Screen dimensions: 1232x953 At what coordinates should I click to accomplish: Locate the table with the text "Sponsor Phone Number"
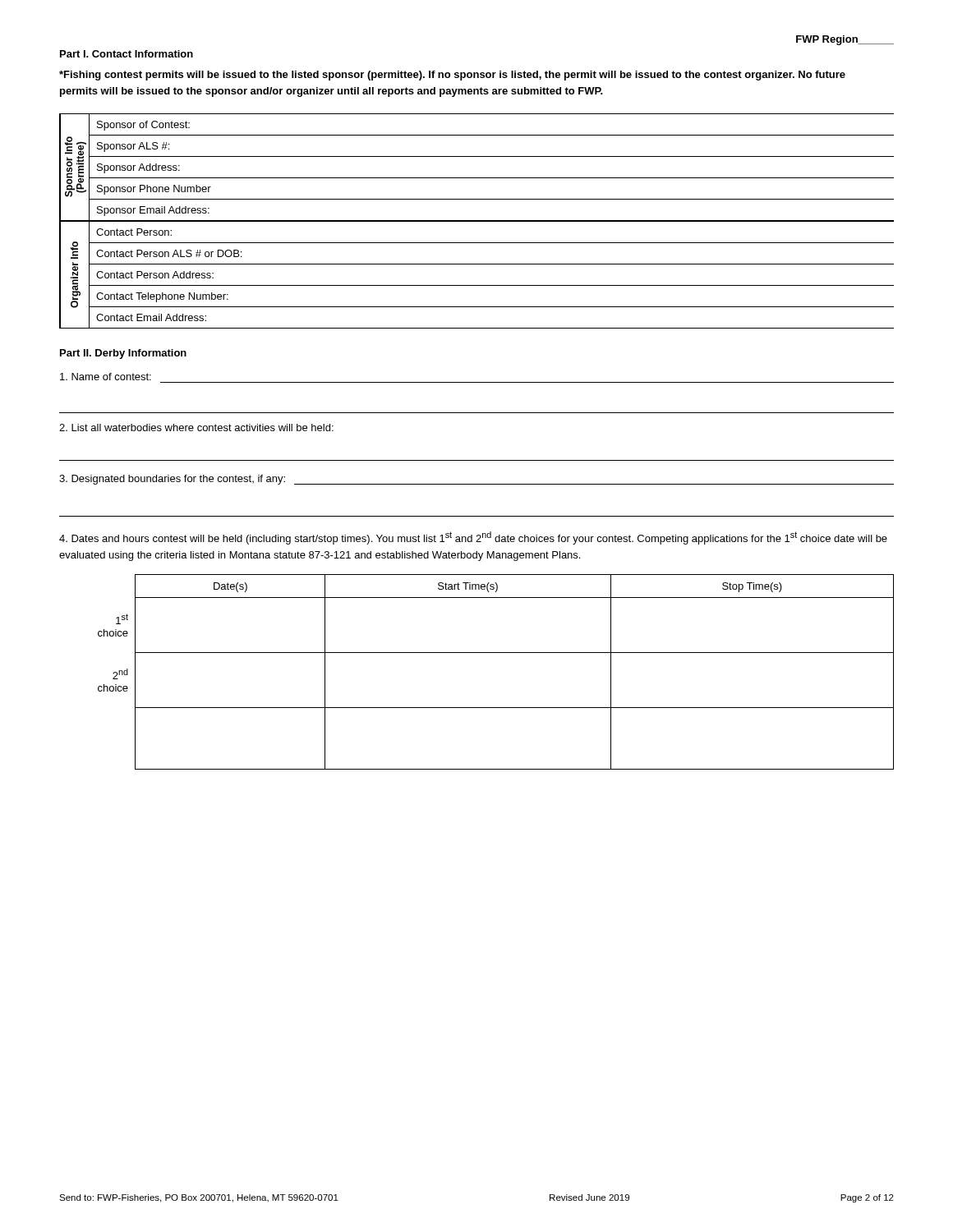tap(476, 221)
